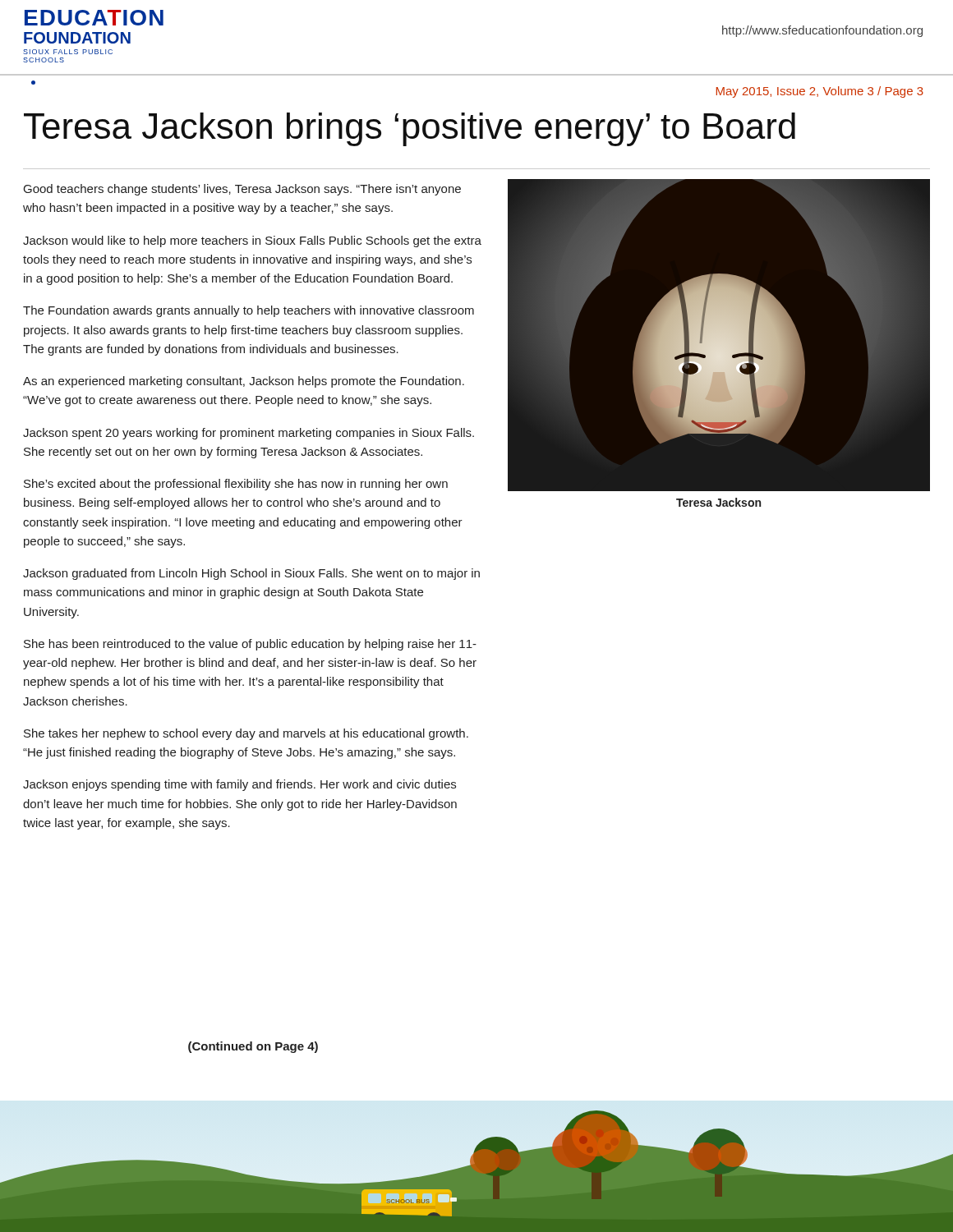Screen dimensions: 1232x953
Task: Find the text block with the text "She’s excited about the"
Action: (253, 512)
